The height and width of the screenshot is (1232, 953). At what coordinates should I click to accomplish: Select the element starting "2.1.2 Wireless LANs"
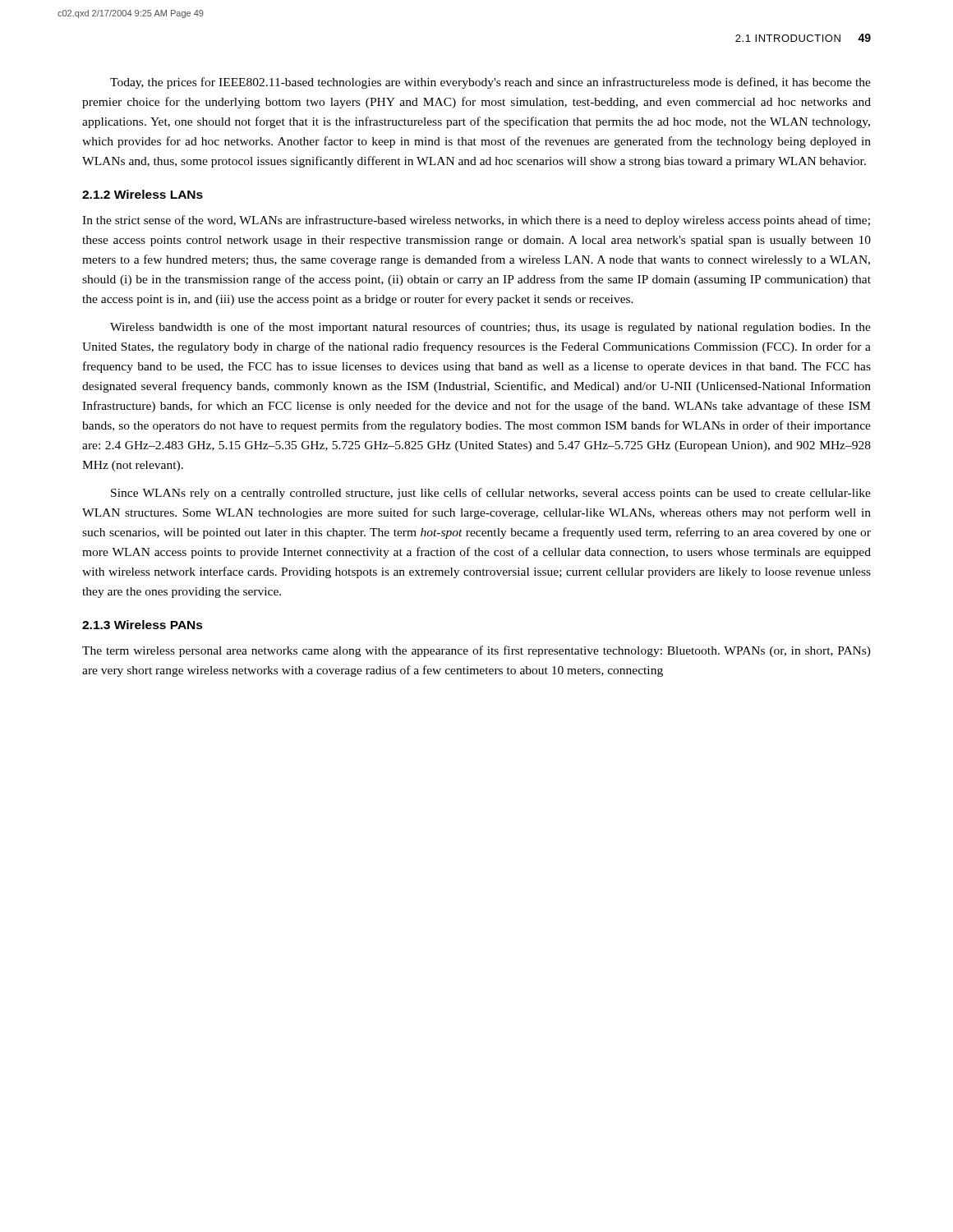(x=143, y=194)
